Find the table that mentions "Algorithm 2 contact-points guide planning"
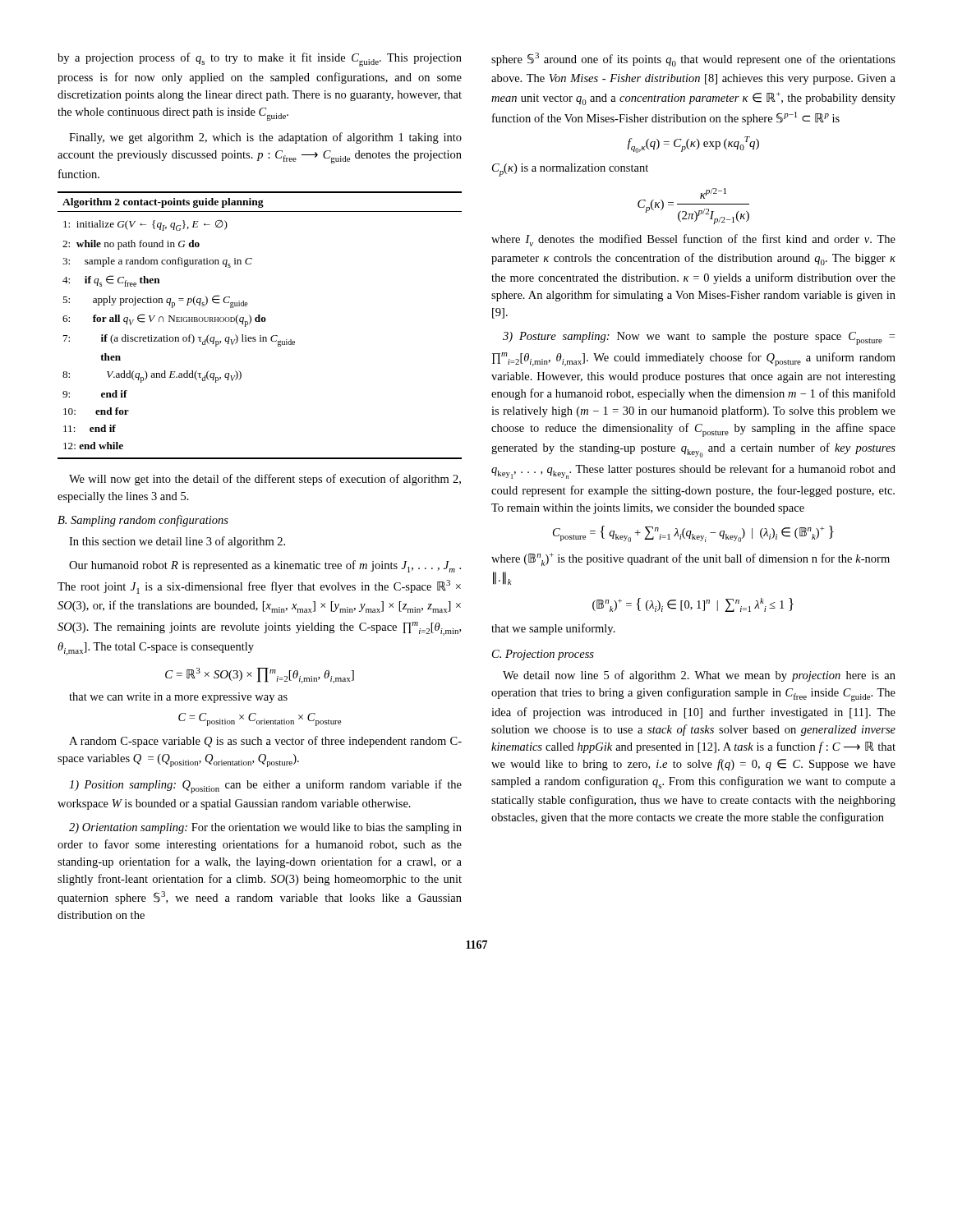Image resolution: width=953 pixels, height=1232 pixels. click(260, 325)
